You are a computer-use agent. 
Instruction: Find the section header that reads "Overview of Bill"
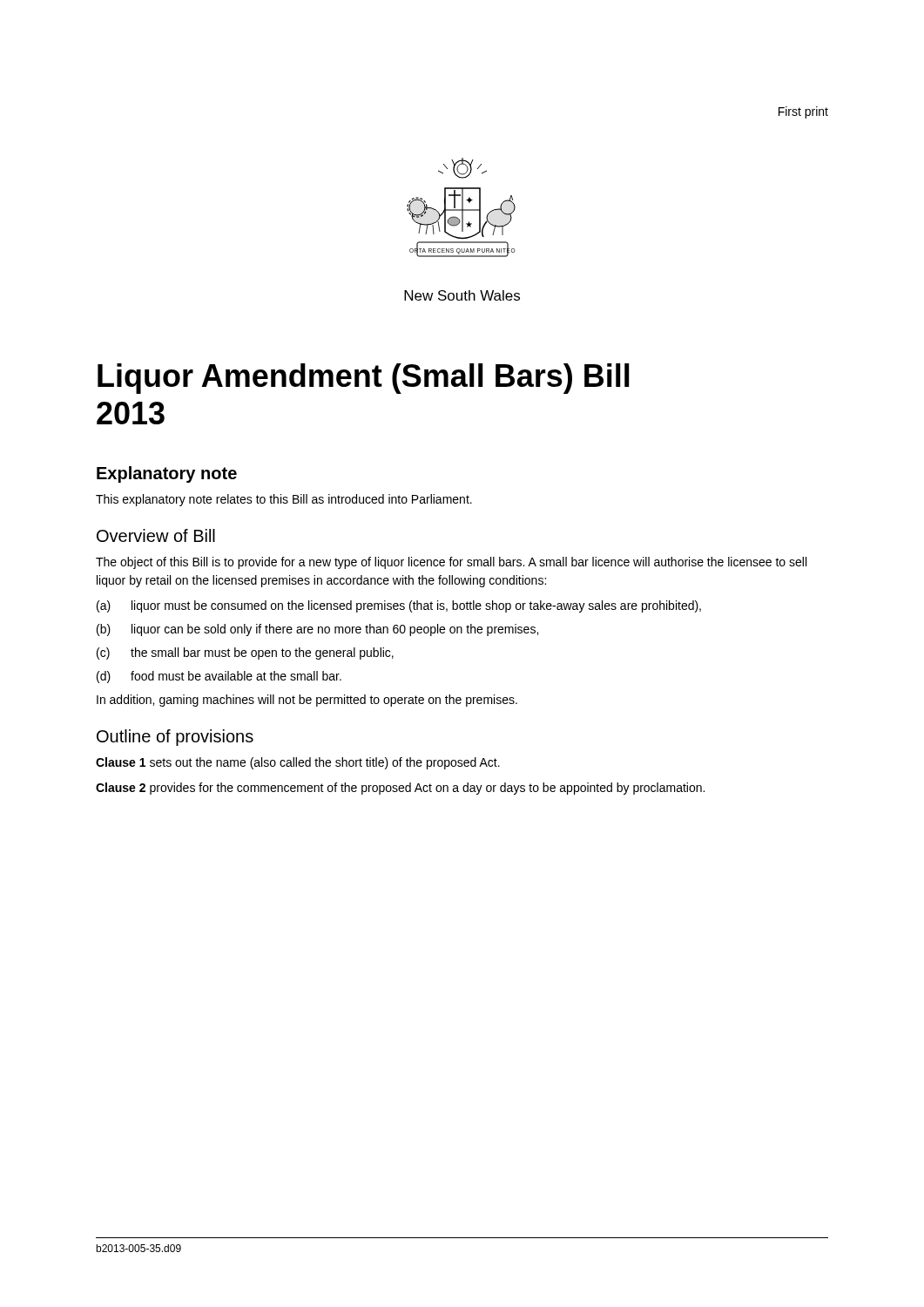[x=156, y=536]
